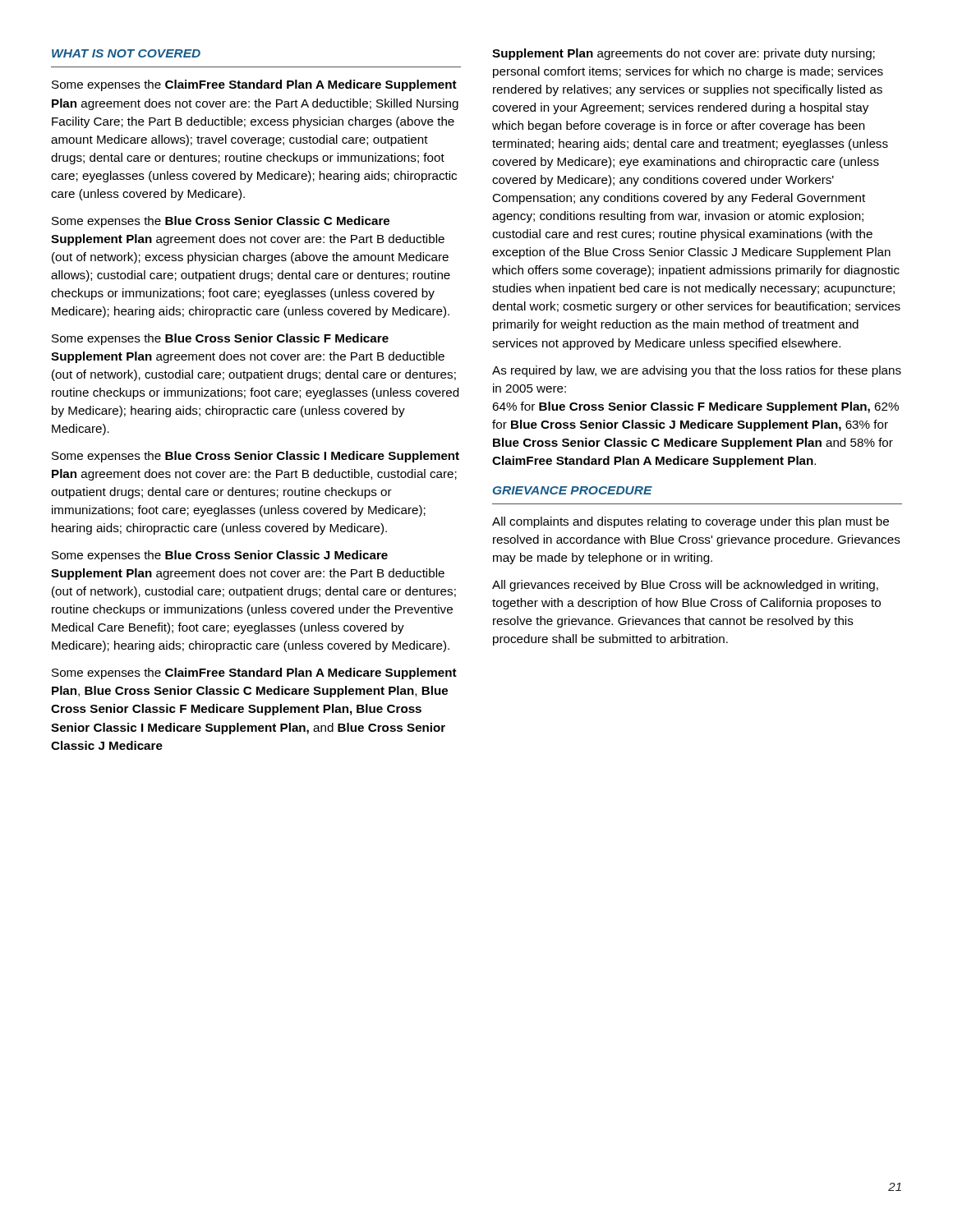Click on the text block that reads "As required by law, we are advising you"
953x1232 pixels.
697,415
